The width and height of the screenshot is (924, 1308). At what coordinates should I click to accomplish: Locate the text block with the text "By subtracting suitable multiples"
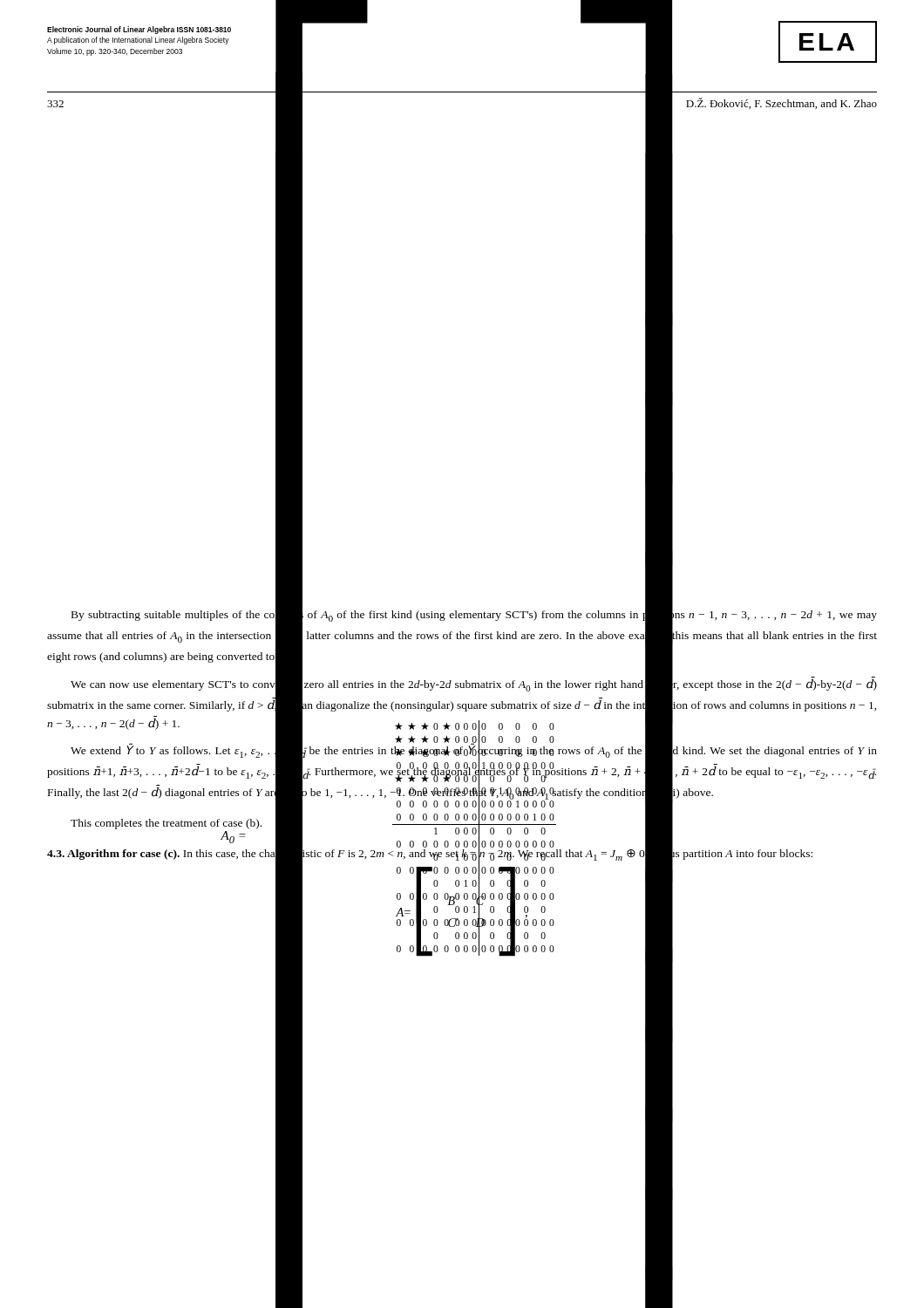click(462, 635)
